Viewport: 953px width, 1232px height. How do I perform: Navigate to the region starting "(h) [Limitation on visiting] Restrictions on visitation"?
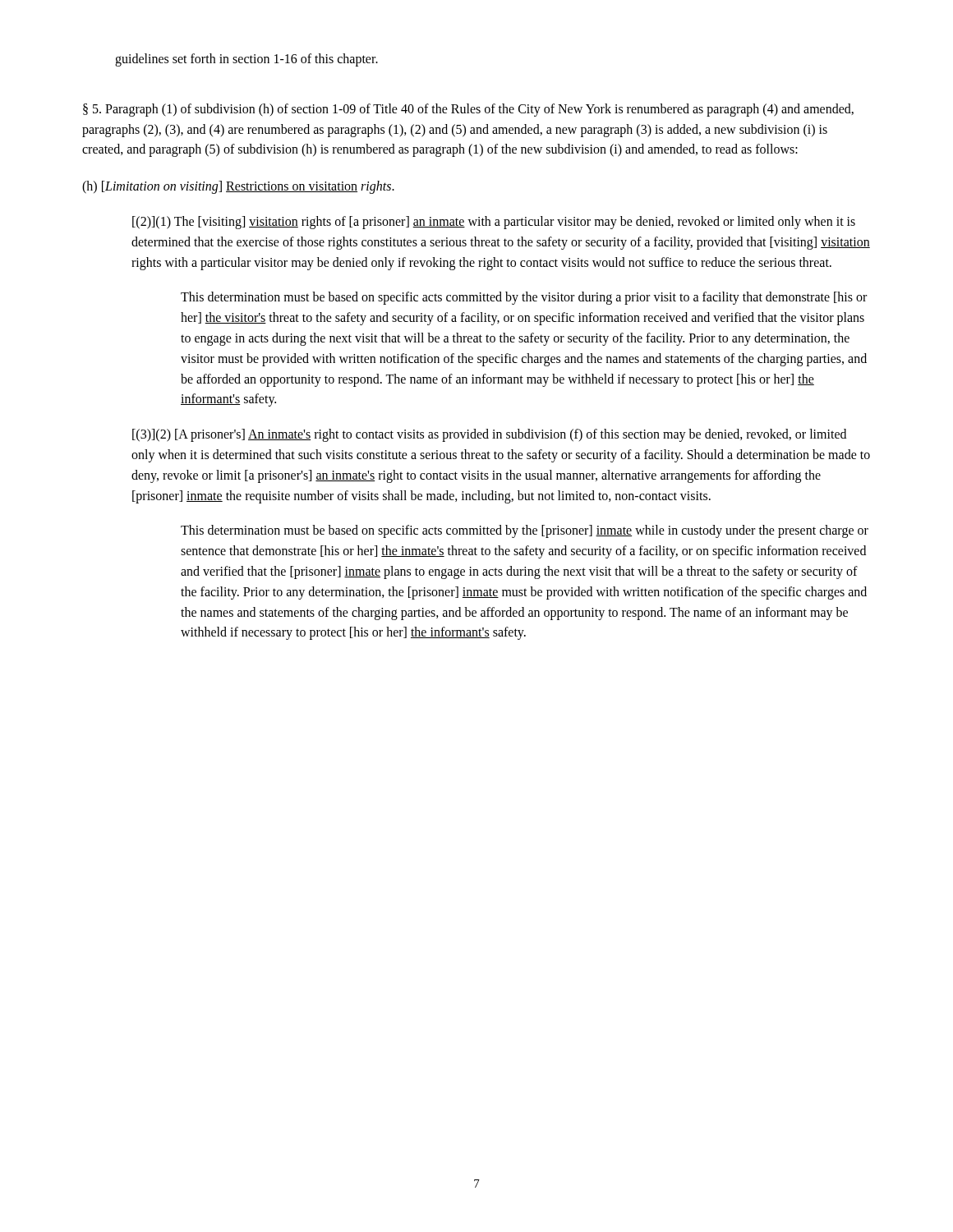tap(238, 187)
